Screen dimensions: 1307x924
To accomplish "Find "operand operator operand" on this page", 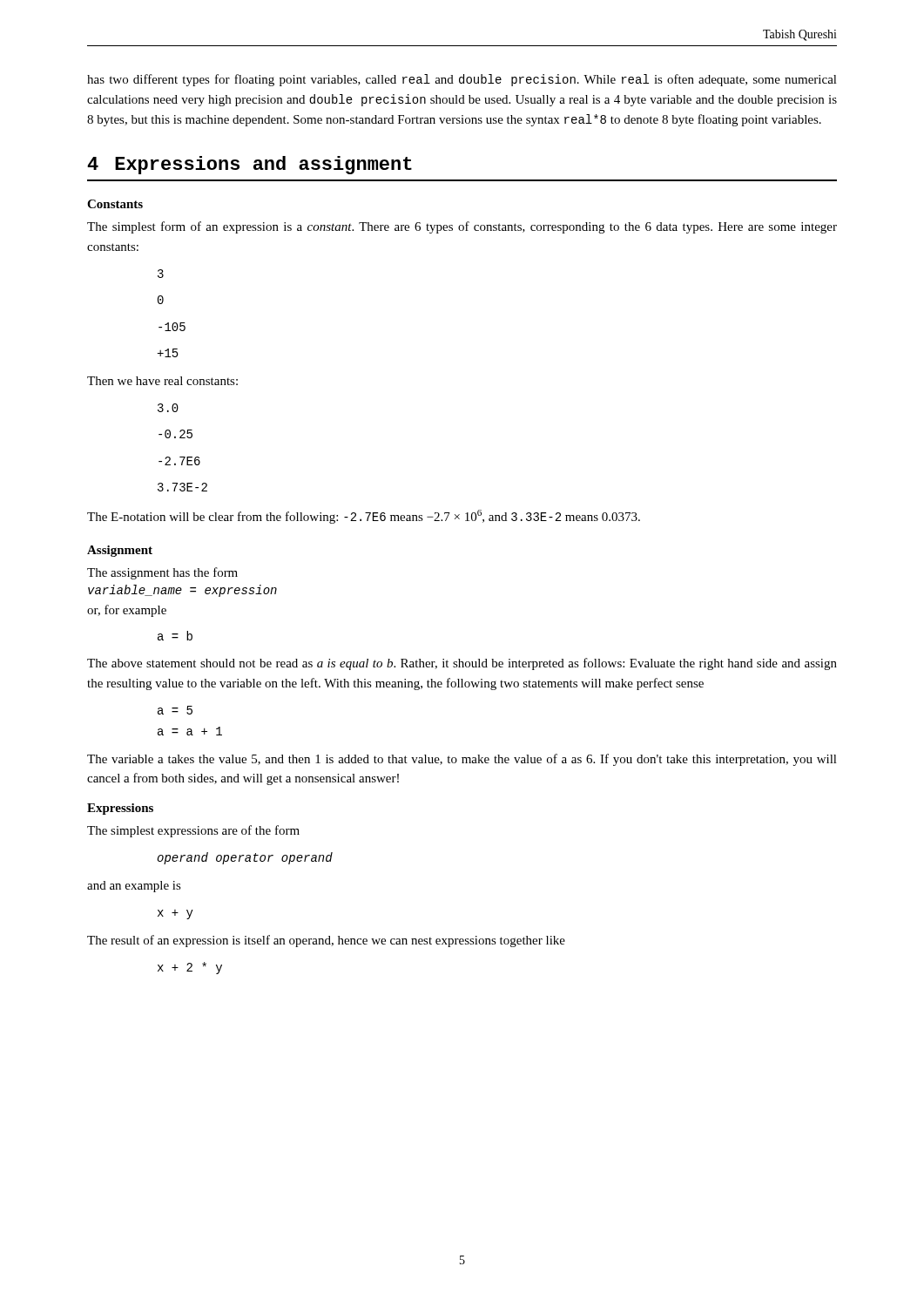I will [x=245, y=858].
